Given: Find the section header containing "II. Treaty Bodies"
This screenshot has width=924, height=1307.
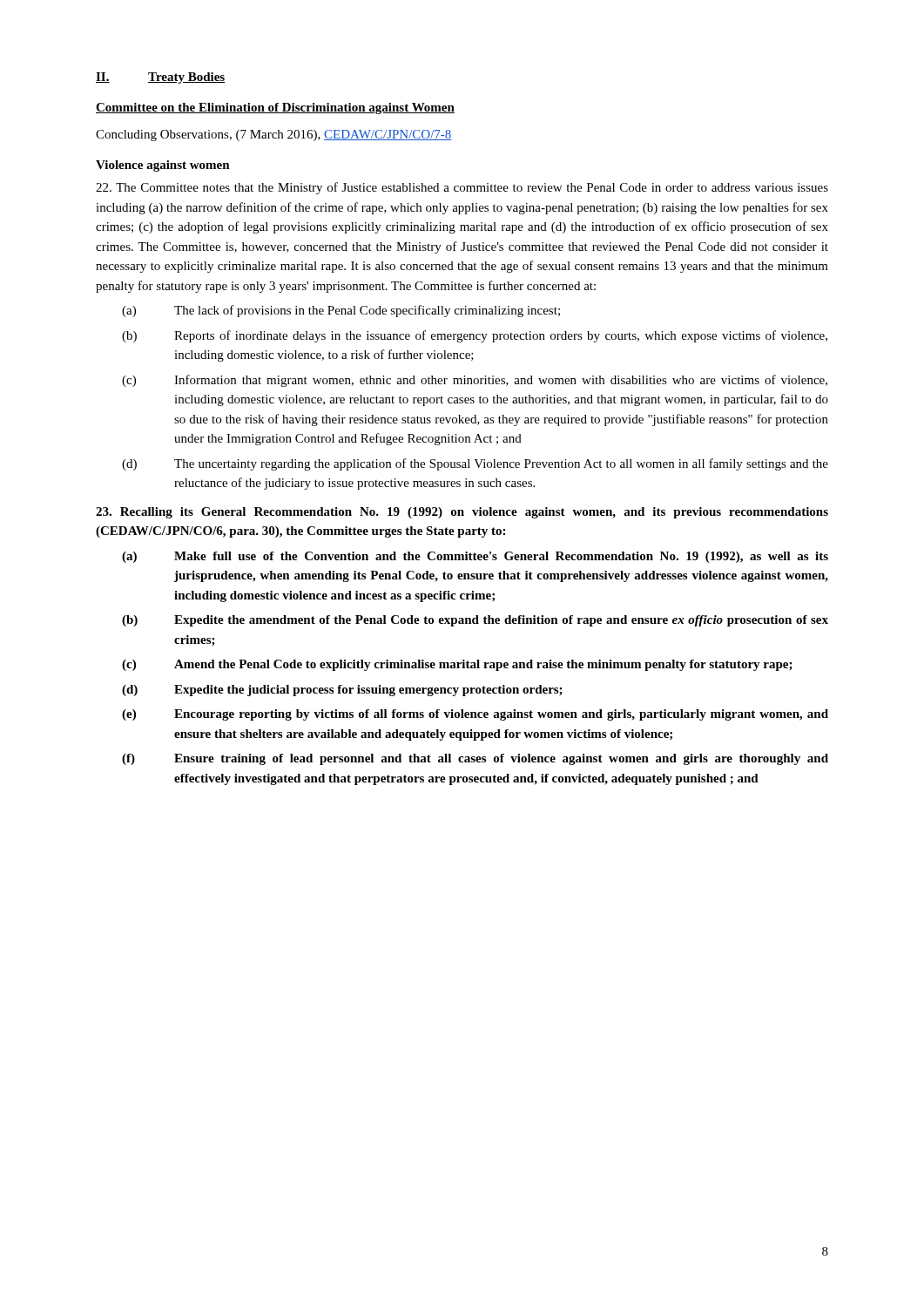Looking at the screenshot, I should (x=160, y=77).
